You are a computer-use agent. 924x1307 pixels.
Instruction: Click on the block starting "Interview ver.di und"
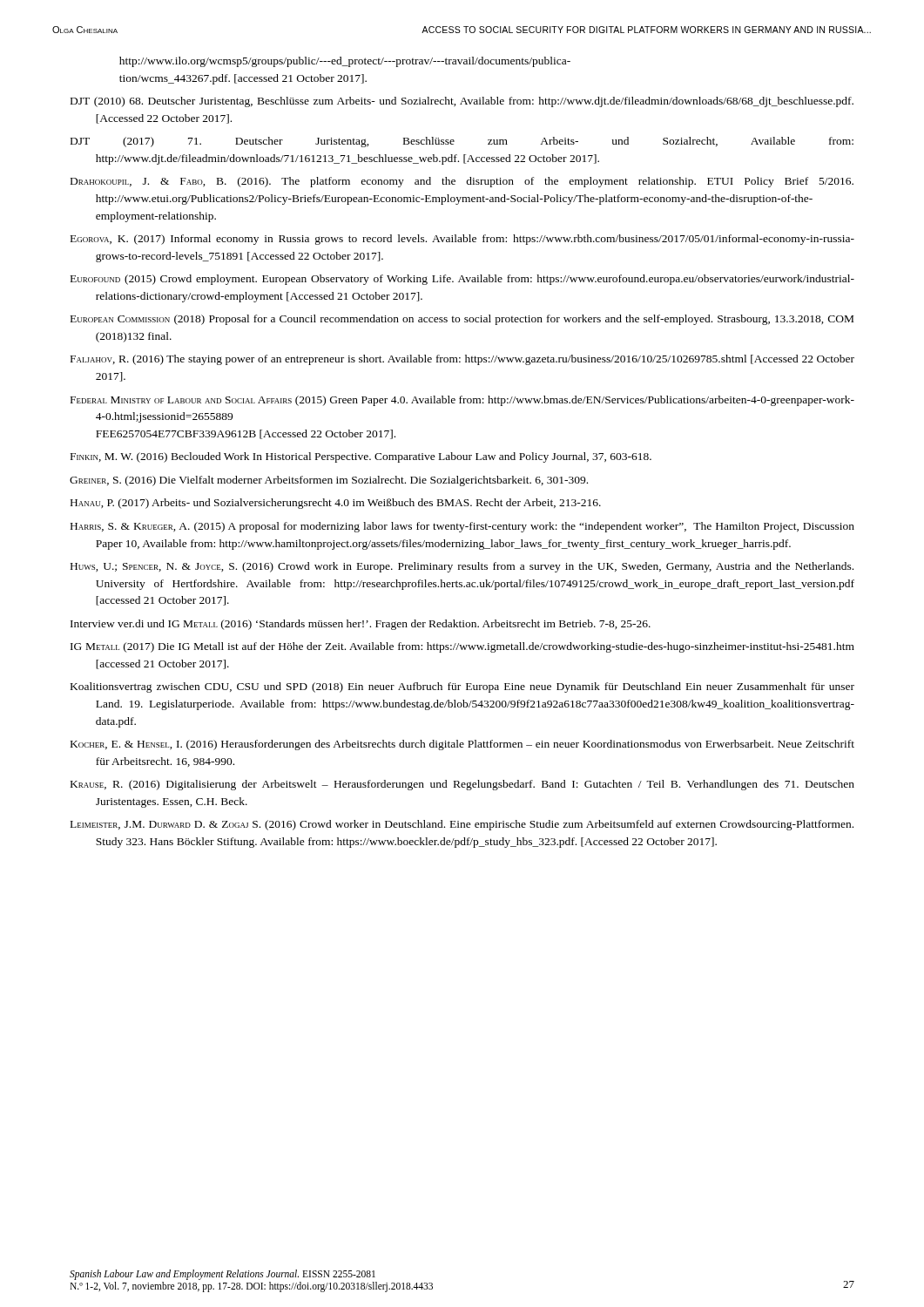pos(360,623)
